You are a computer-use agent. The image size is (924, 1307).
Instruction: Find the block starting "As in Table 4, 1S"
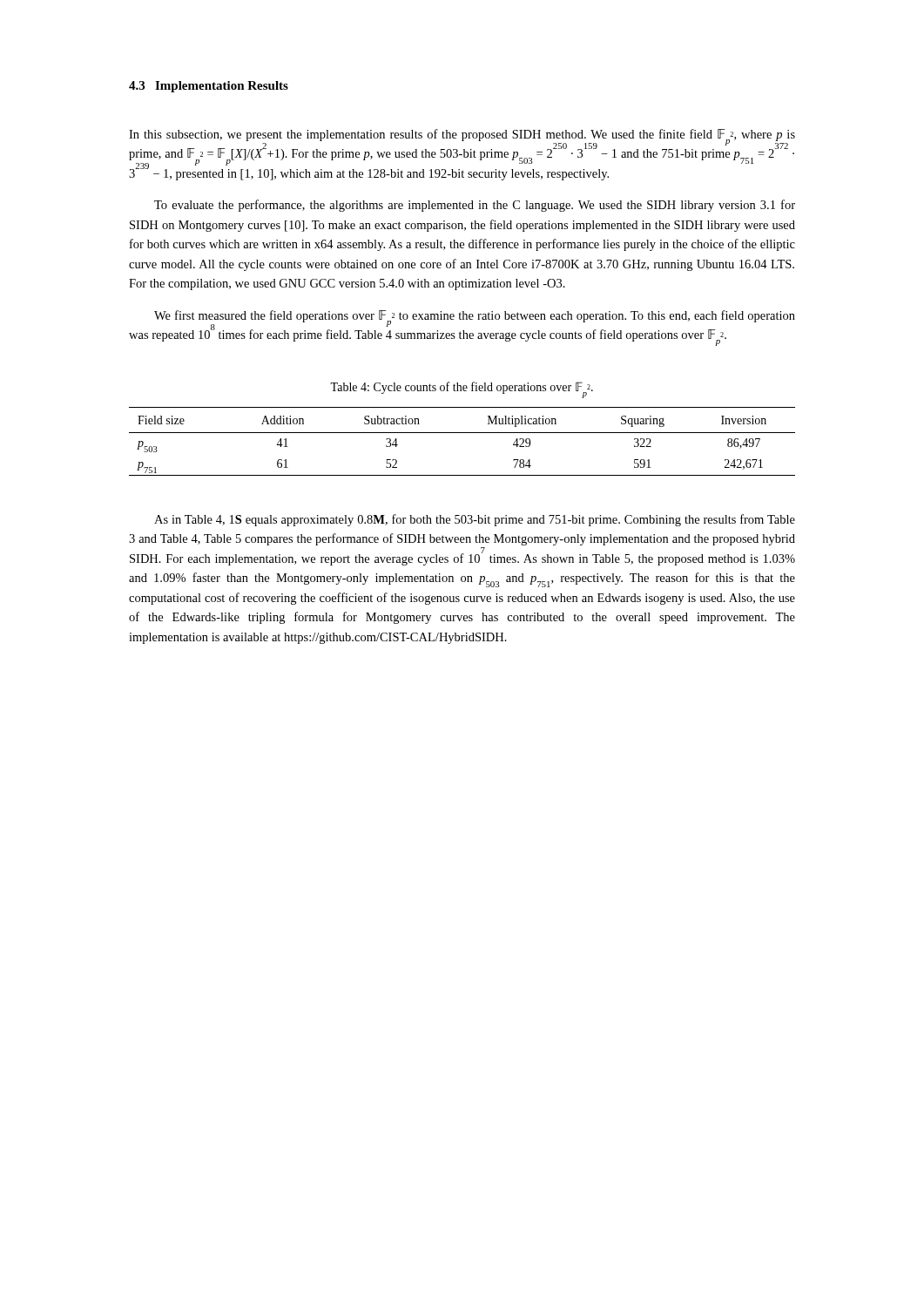click(462, 578)
